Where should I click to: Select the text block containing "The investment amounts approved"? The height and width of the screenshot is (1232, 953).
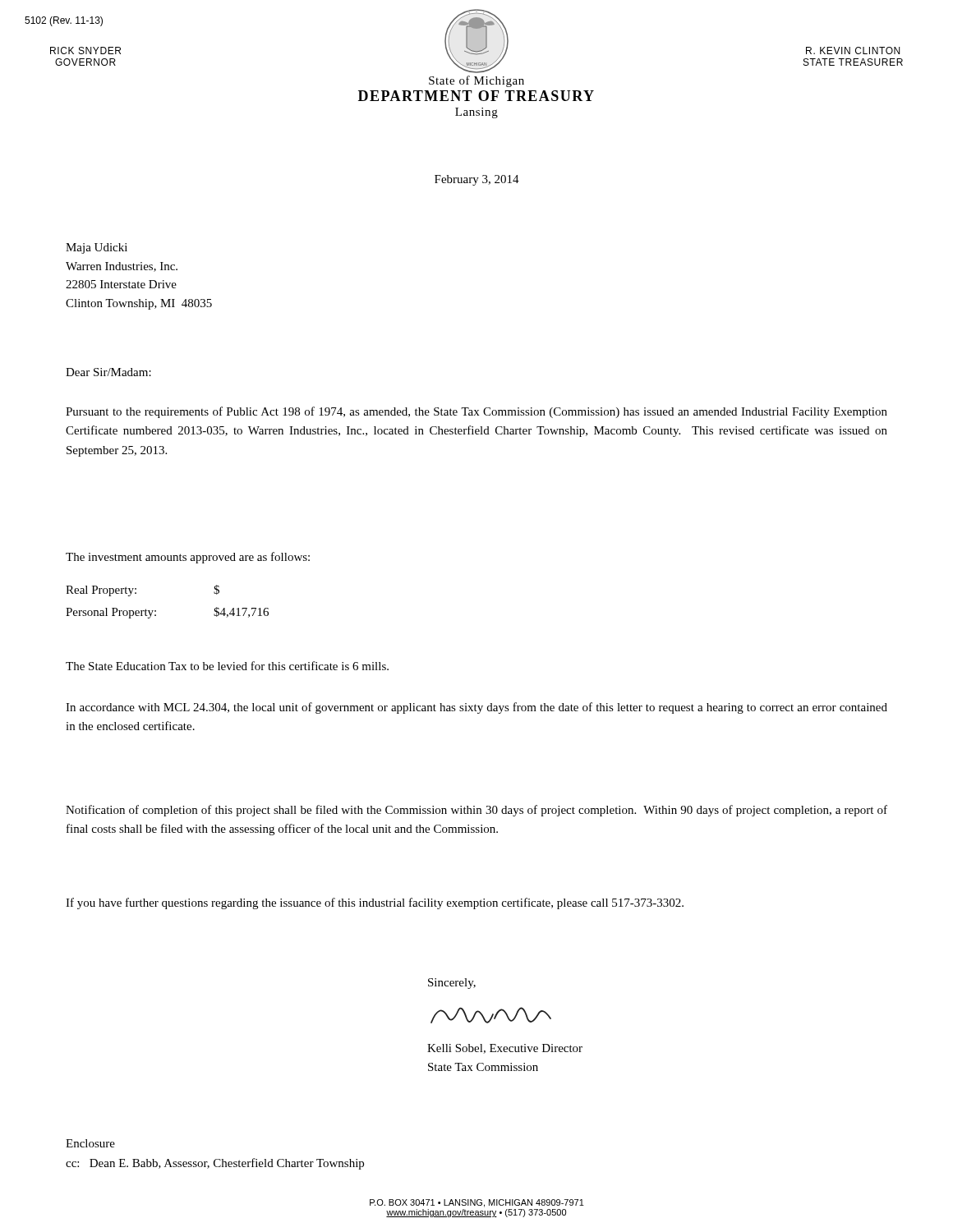coord(188,557)
